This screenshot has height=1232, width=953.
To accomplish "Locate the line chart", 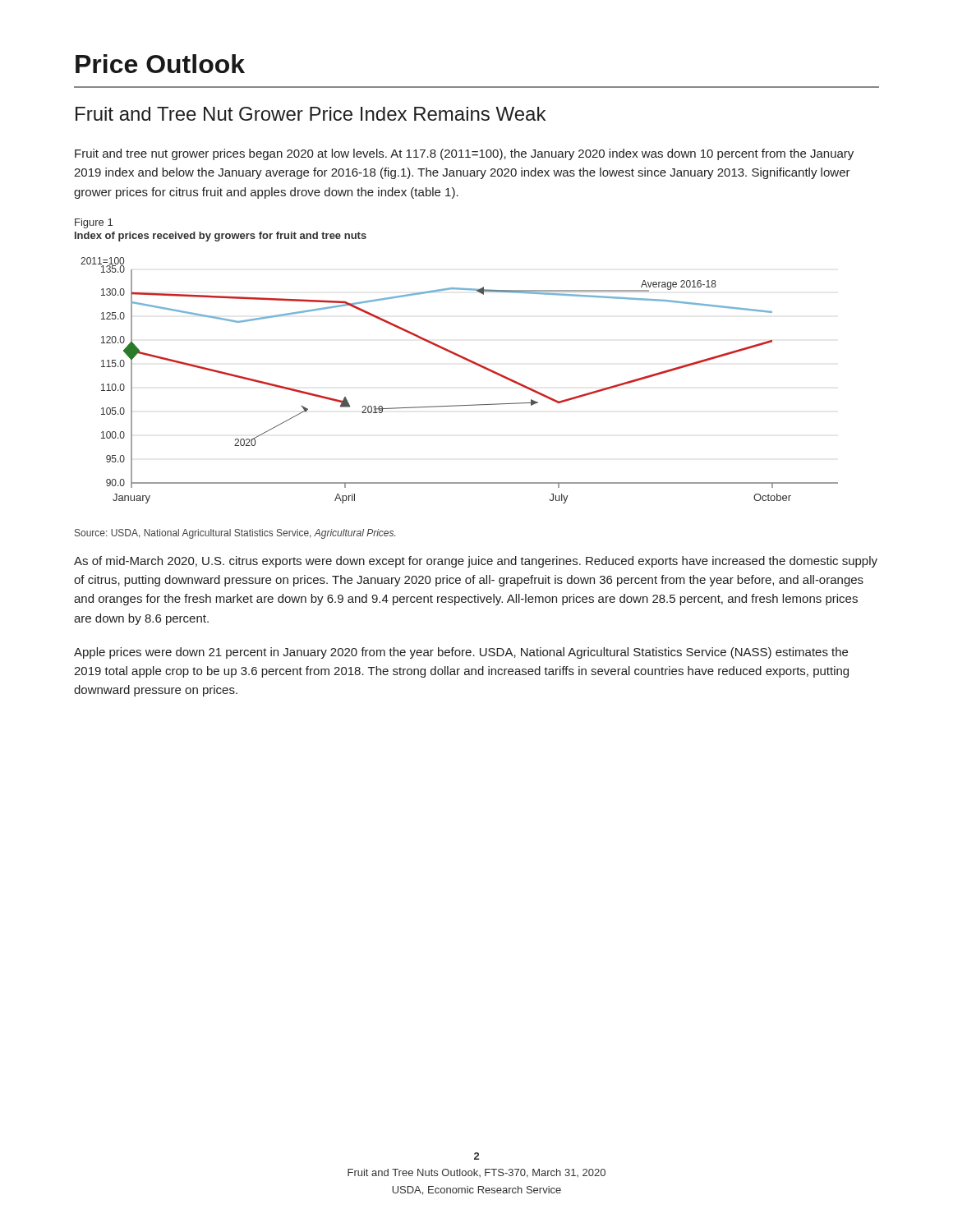I will coord(476,384).
